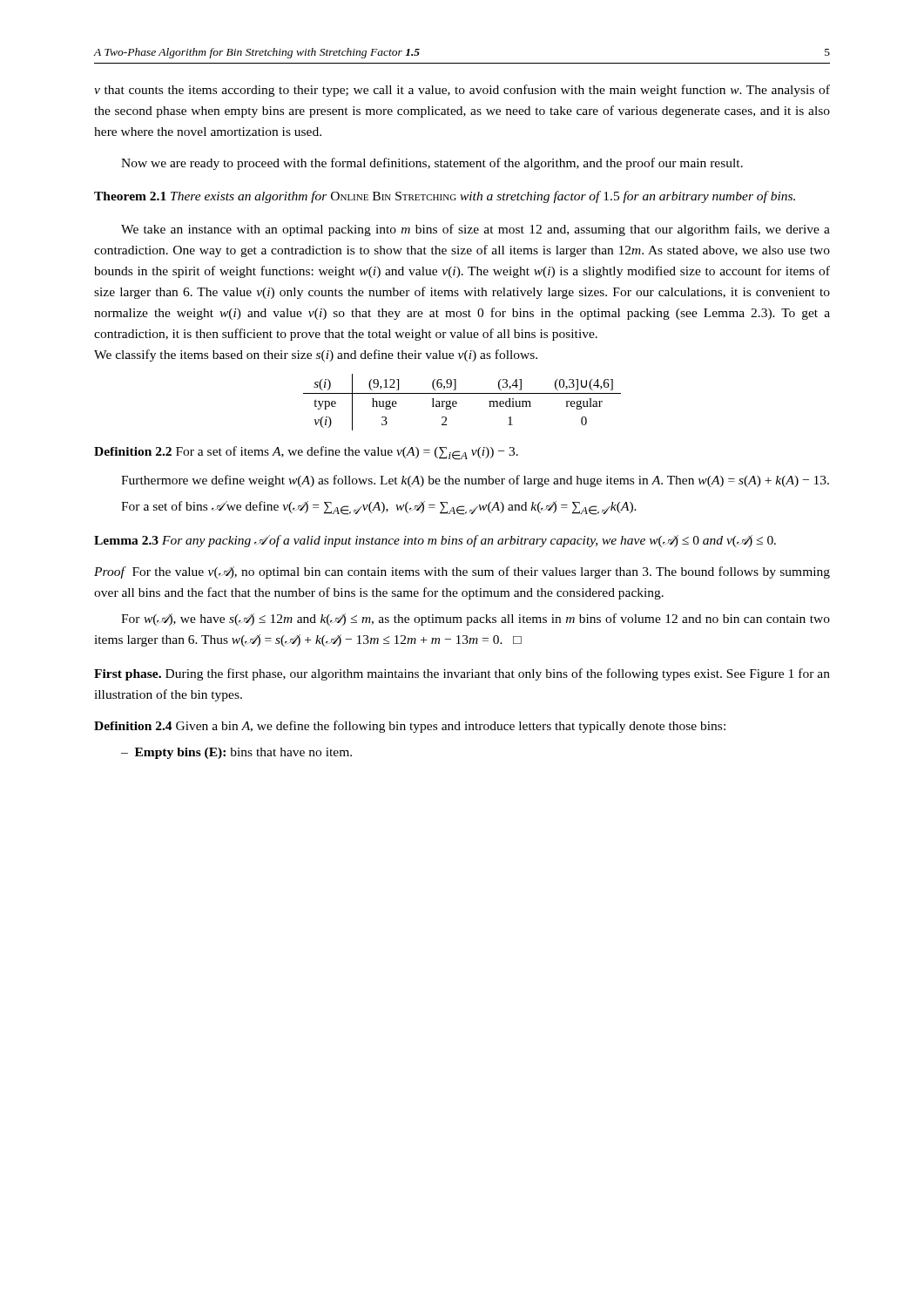Find the text block containing "v that counts the items"

coord(462,111)
